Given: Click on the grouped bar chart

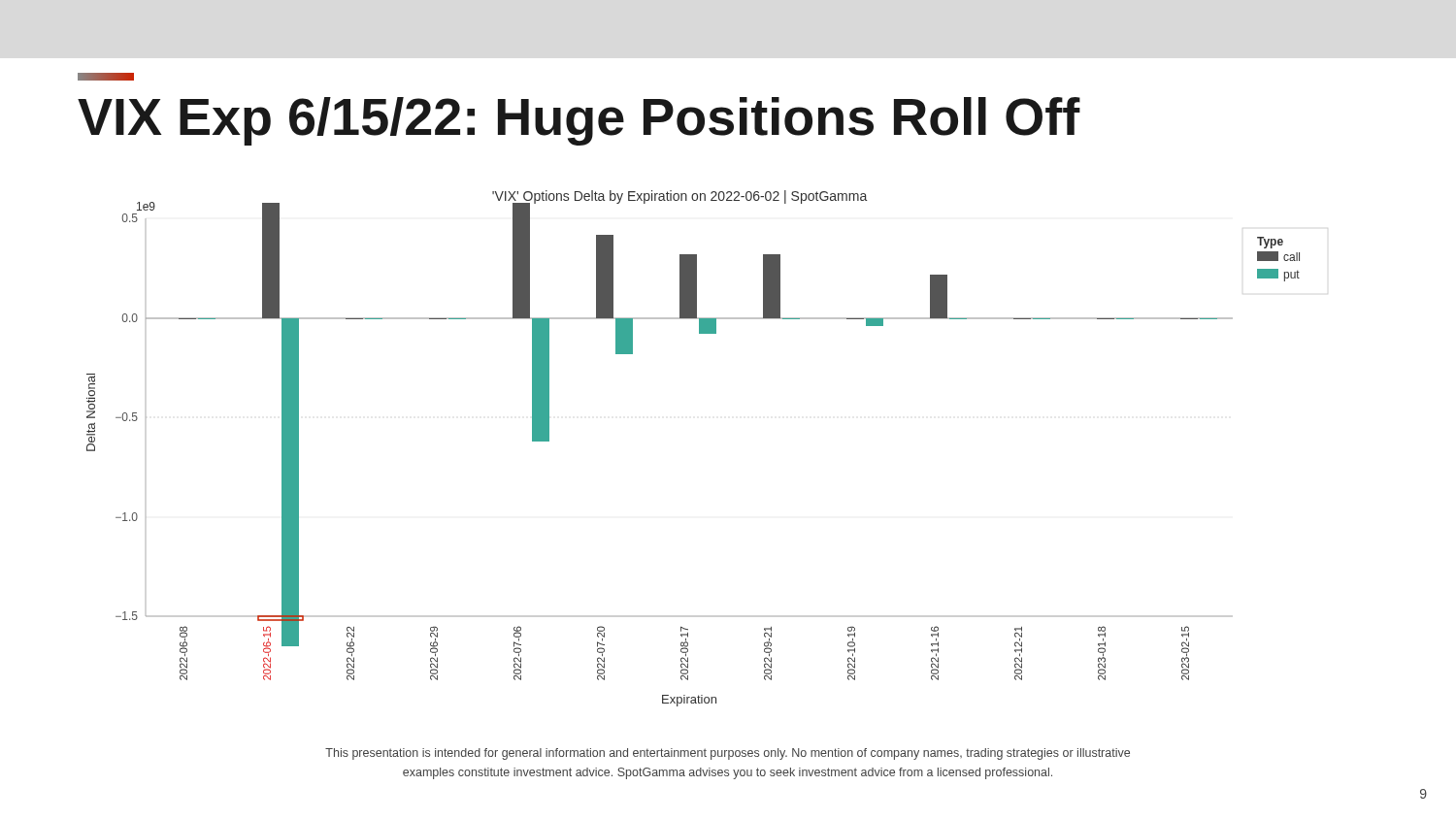Looking at the screenshot, I should pyautogui.click(x=709, y=451).
